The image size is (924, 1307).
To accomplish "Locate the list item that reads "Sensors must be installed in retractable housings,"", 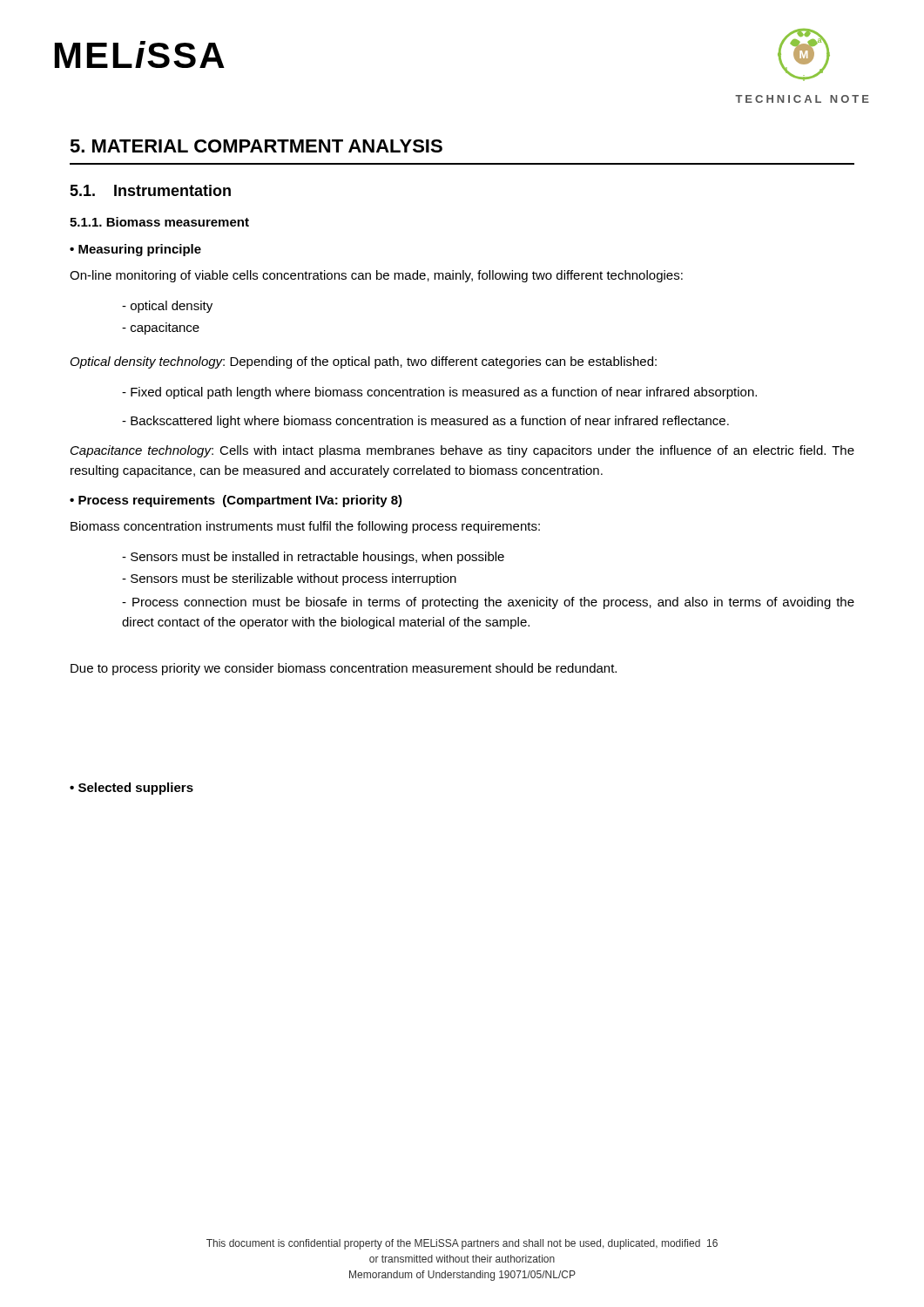I will coord(313,557).
